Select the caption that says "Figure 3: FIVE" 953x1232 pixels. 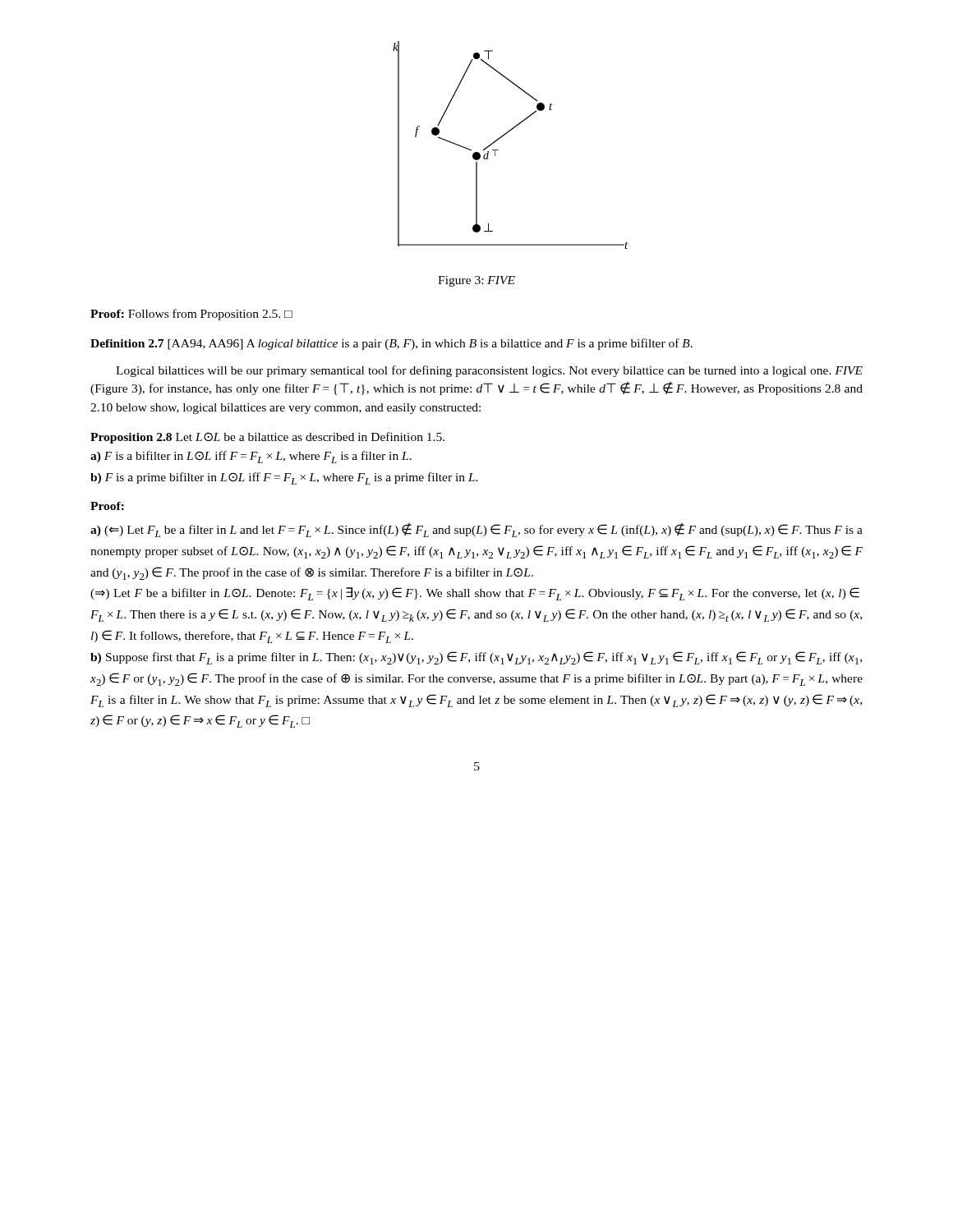click(476, 280)
